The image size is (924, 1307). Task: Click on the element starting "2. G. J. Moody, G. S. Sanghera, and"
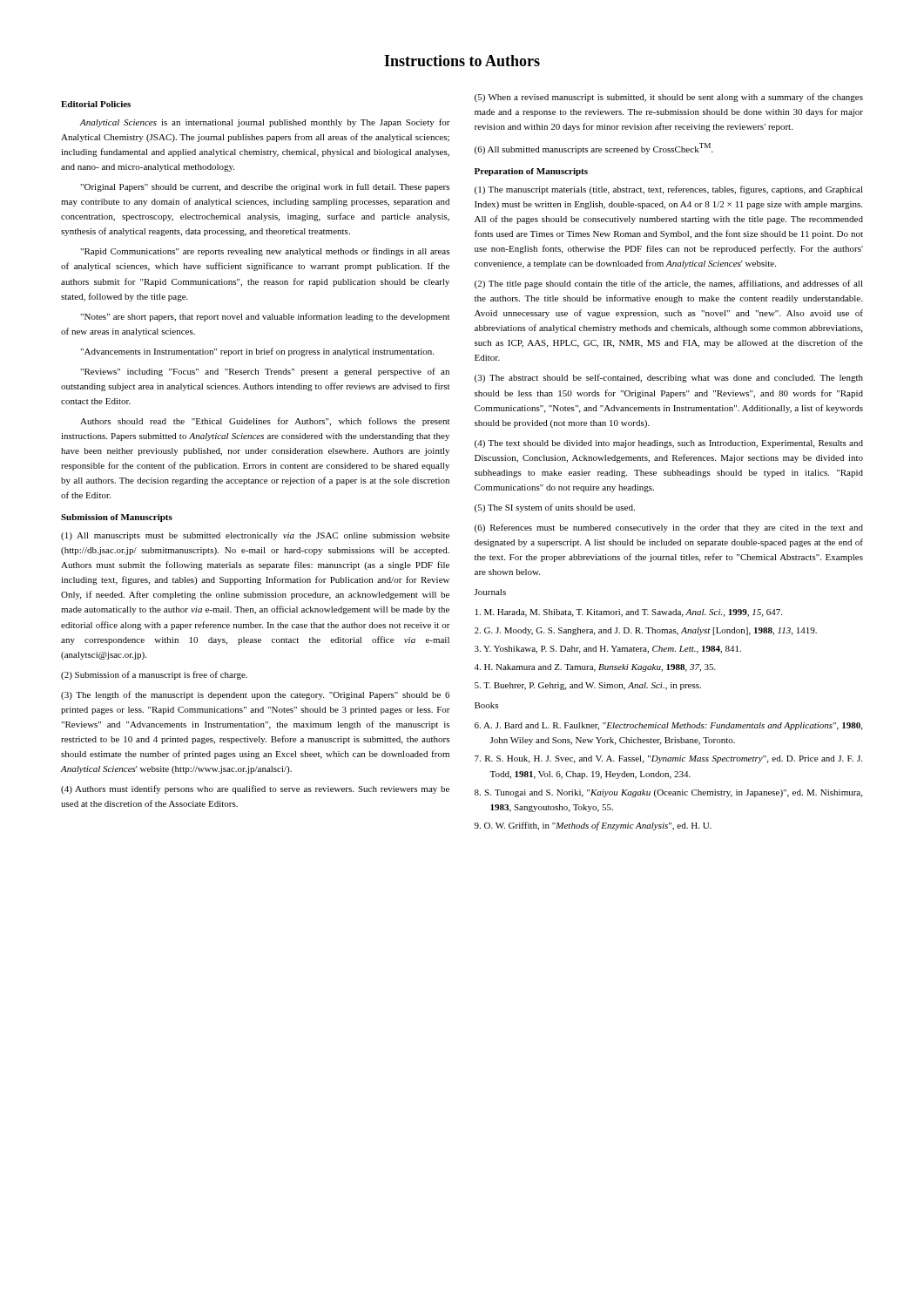(x=669, y=631)
